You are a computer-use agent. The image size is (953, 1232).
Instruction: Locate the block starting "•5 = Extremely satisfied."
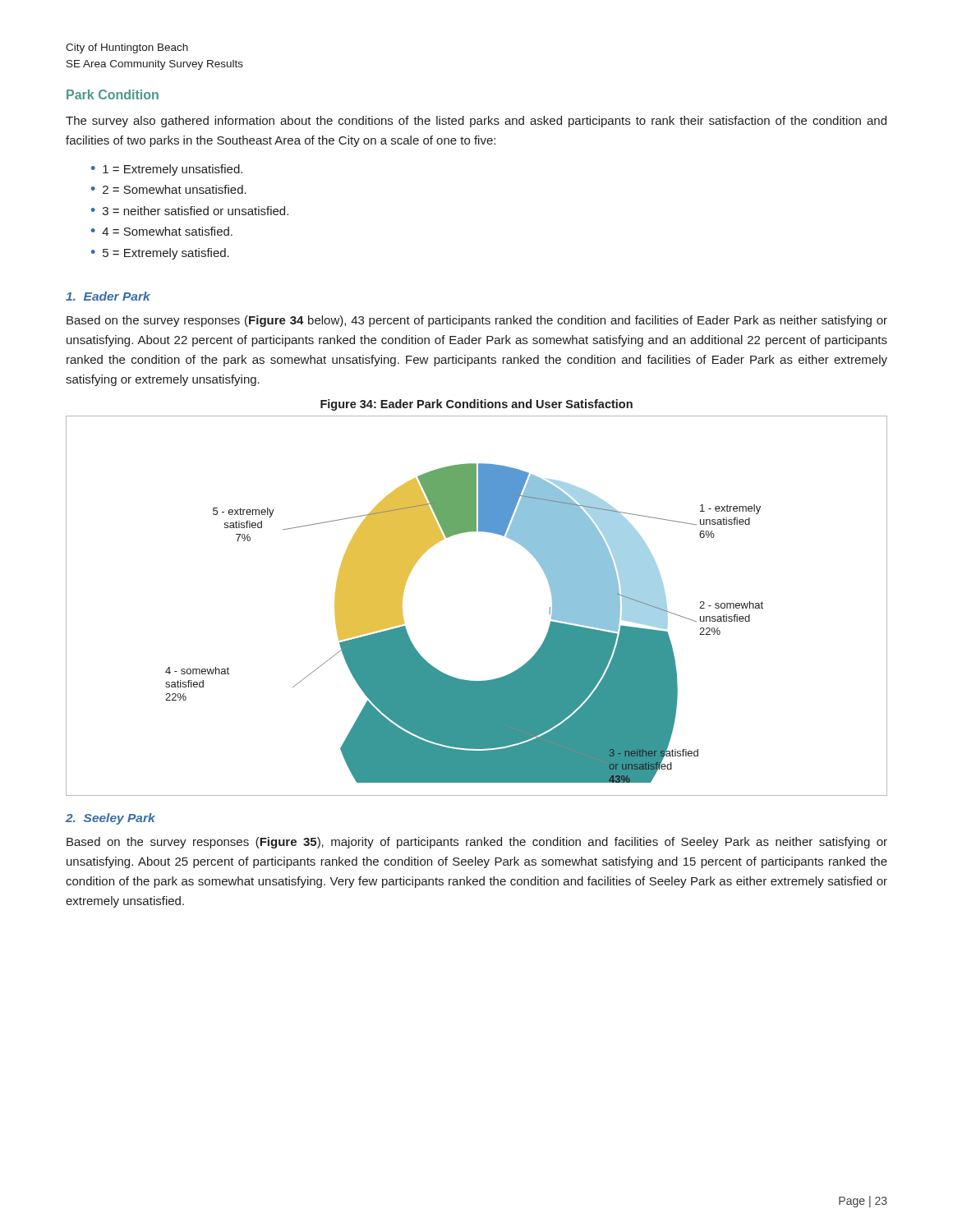click(x=160, y=252)
